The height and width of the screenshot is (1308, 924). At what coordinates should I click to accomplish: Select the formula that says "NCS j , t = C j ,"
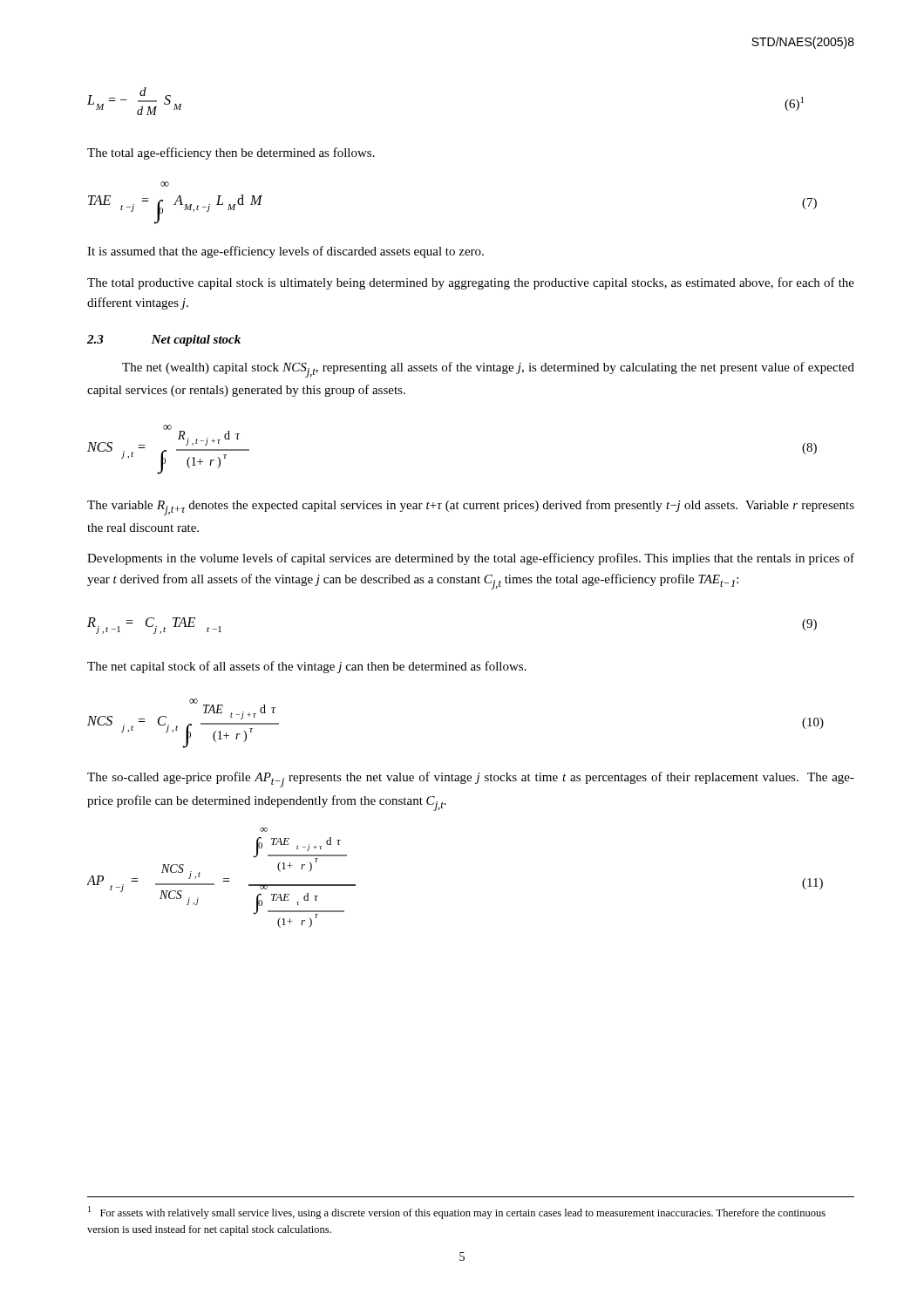[190, 724]
